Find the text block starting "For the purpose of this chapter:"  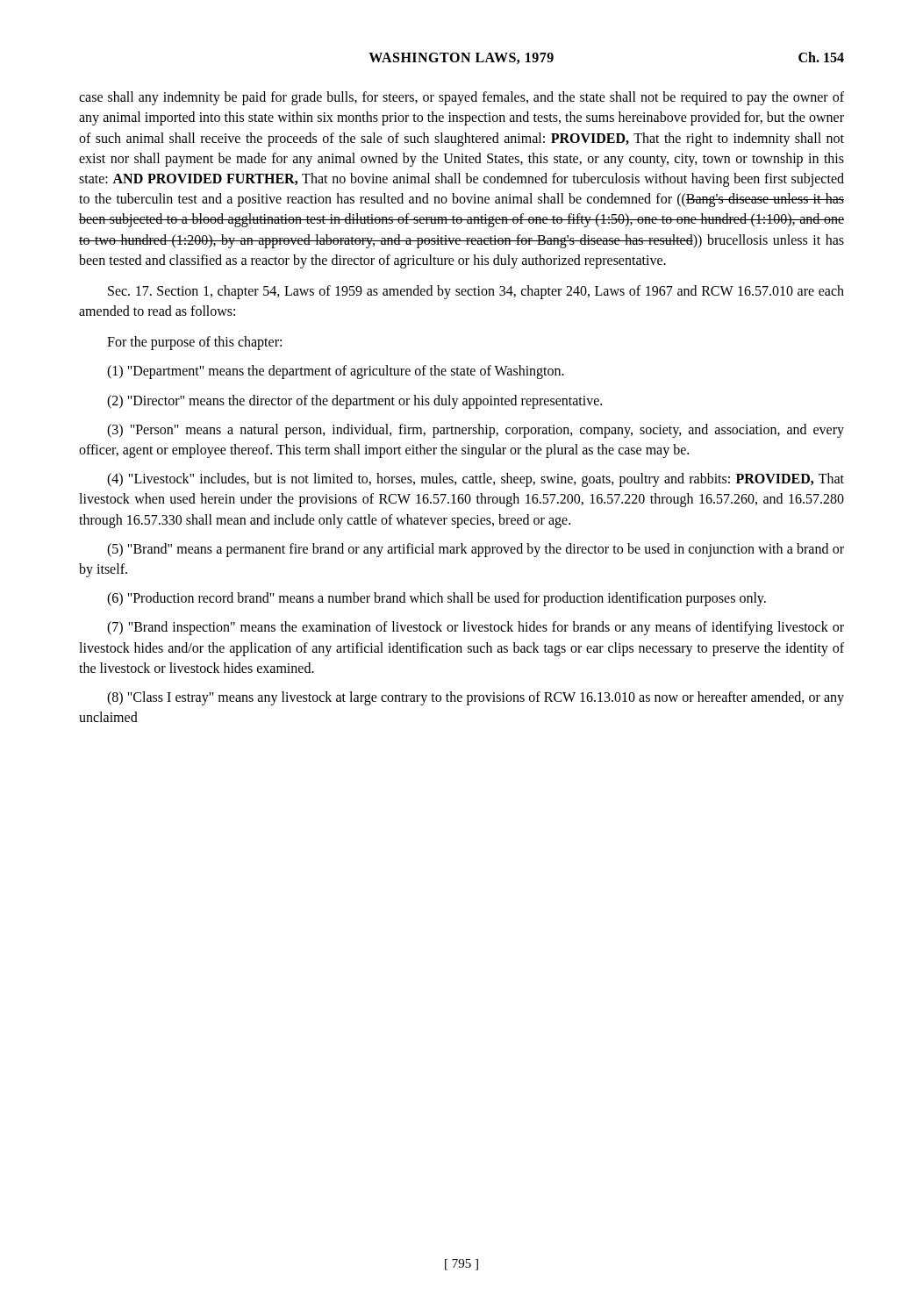click(x=194, y=343)
